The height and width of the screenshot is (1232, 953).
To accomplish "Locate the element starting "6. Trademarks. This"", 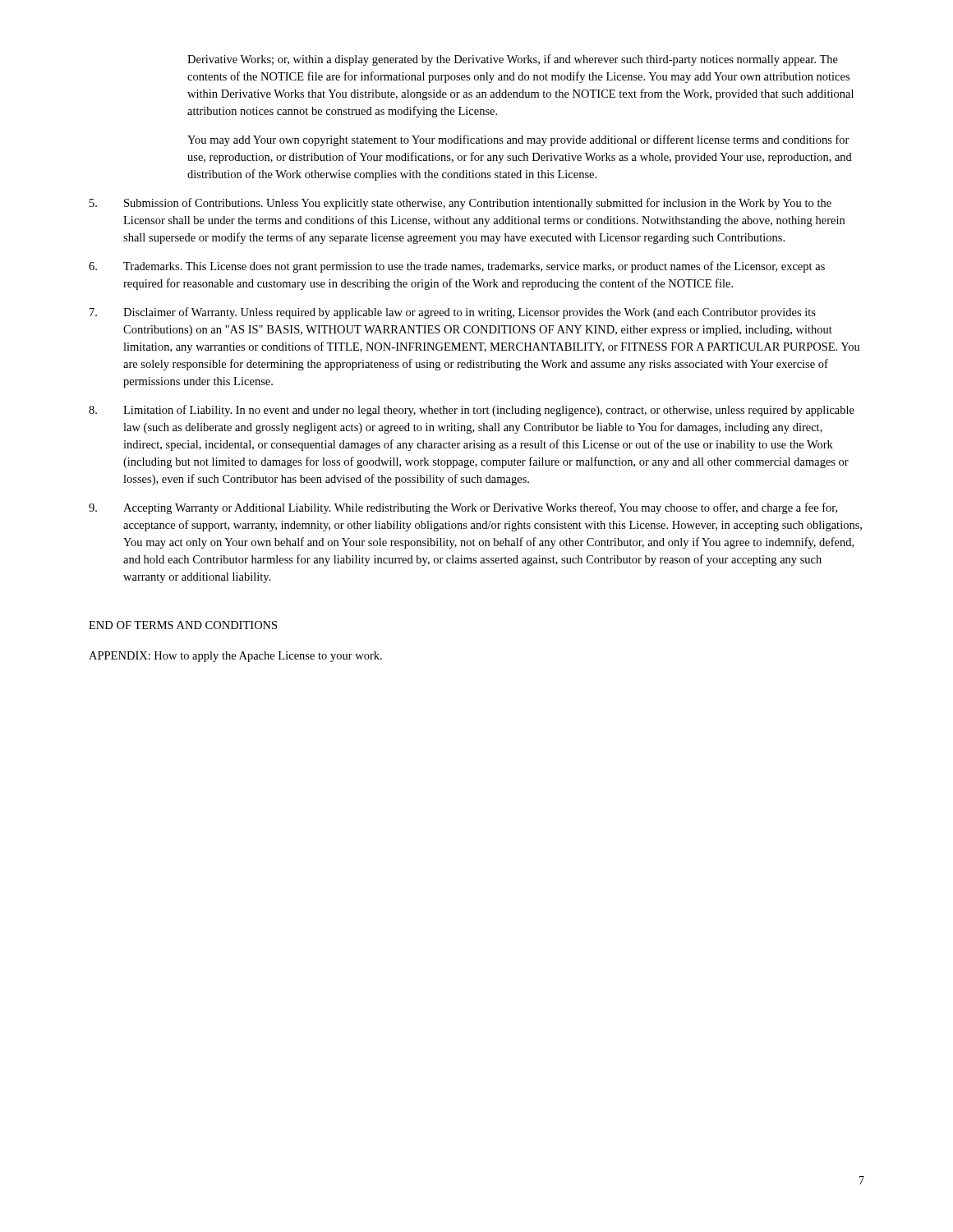I will click(476, 275).
